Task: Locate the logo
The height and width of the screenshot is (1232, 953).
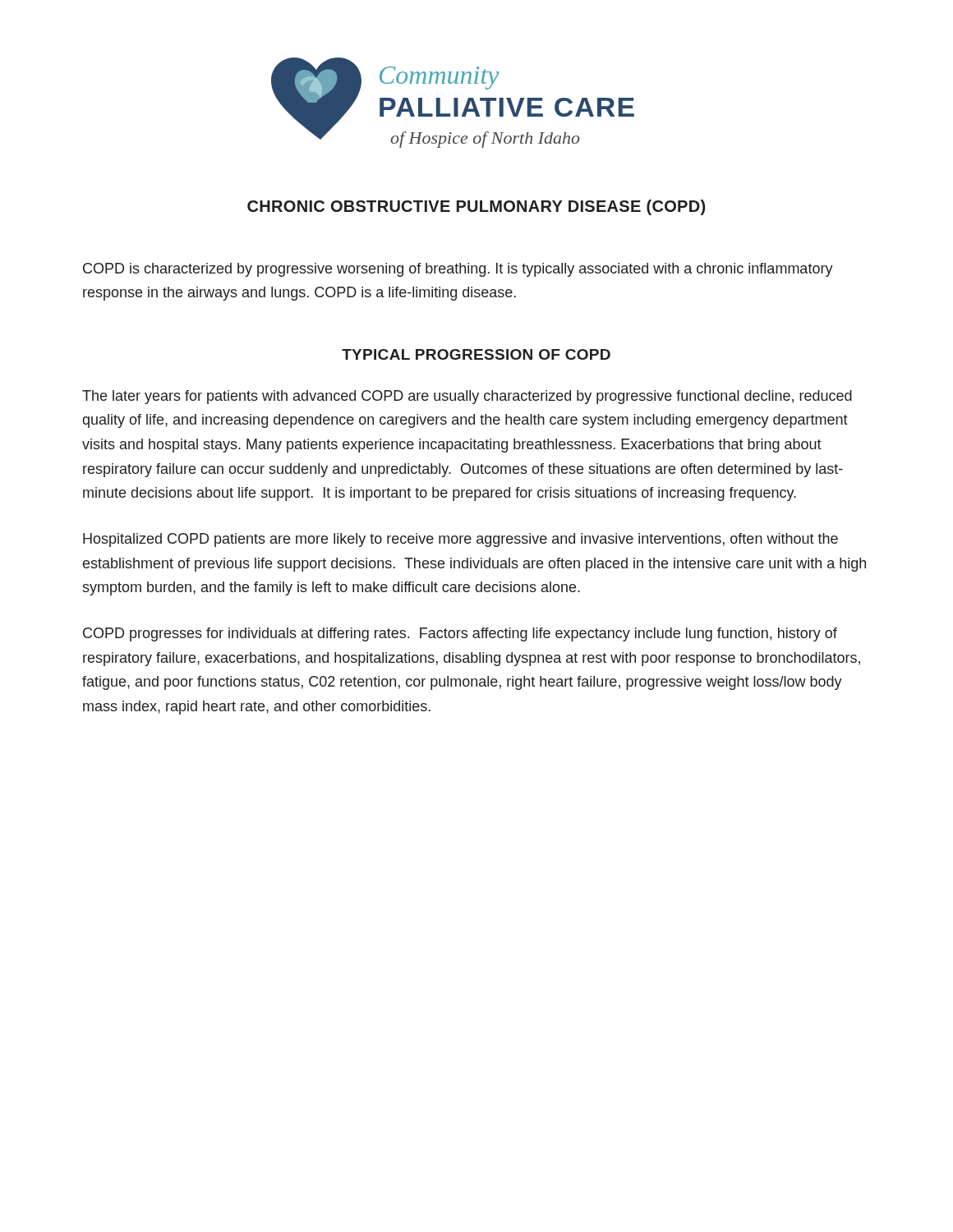Action: [476, 103]
